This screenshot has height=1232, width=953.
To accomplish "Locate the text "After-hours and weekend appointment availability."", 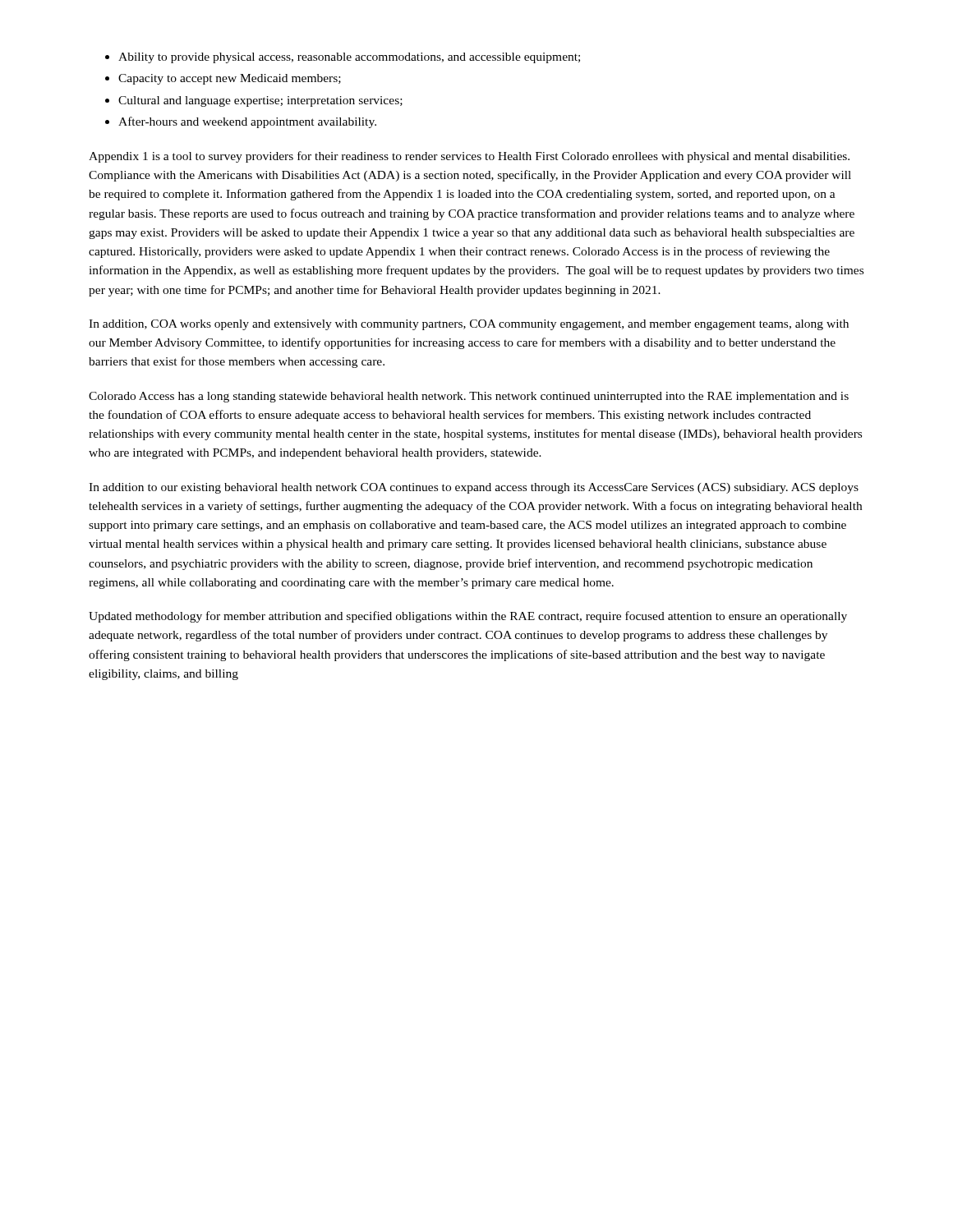I will (248, 121).
